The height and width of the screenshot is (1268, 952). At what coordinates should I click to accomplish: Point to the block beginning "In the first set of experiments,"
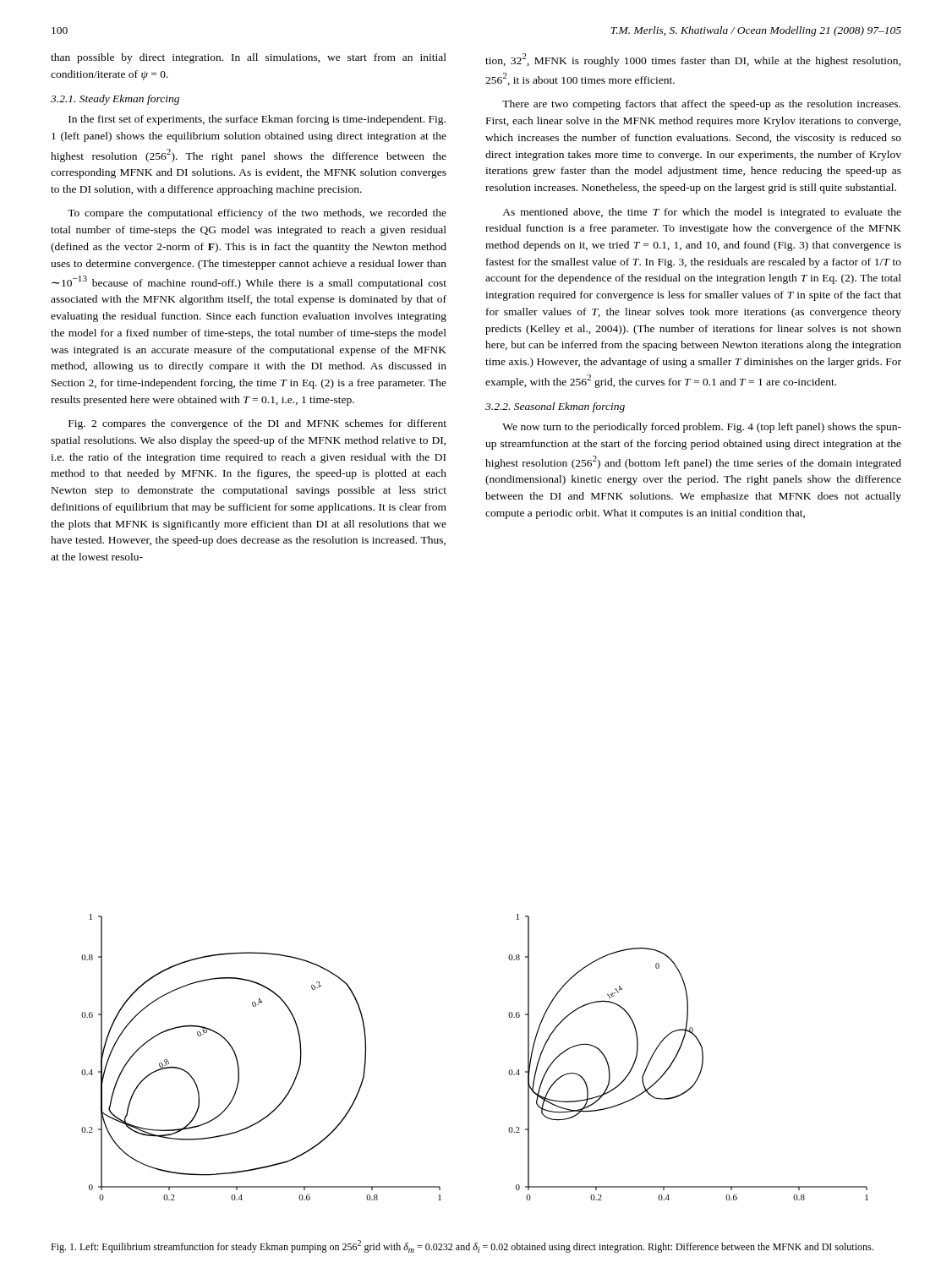point(249,154)
